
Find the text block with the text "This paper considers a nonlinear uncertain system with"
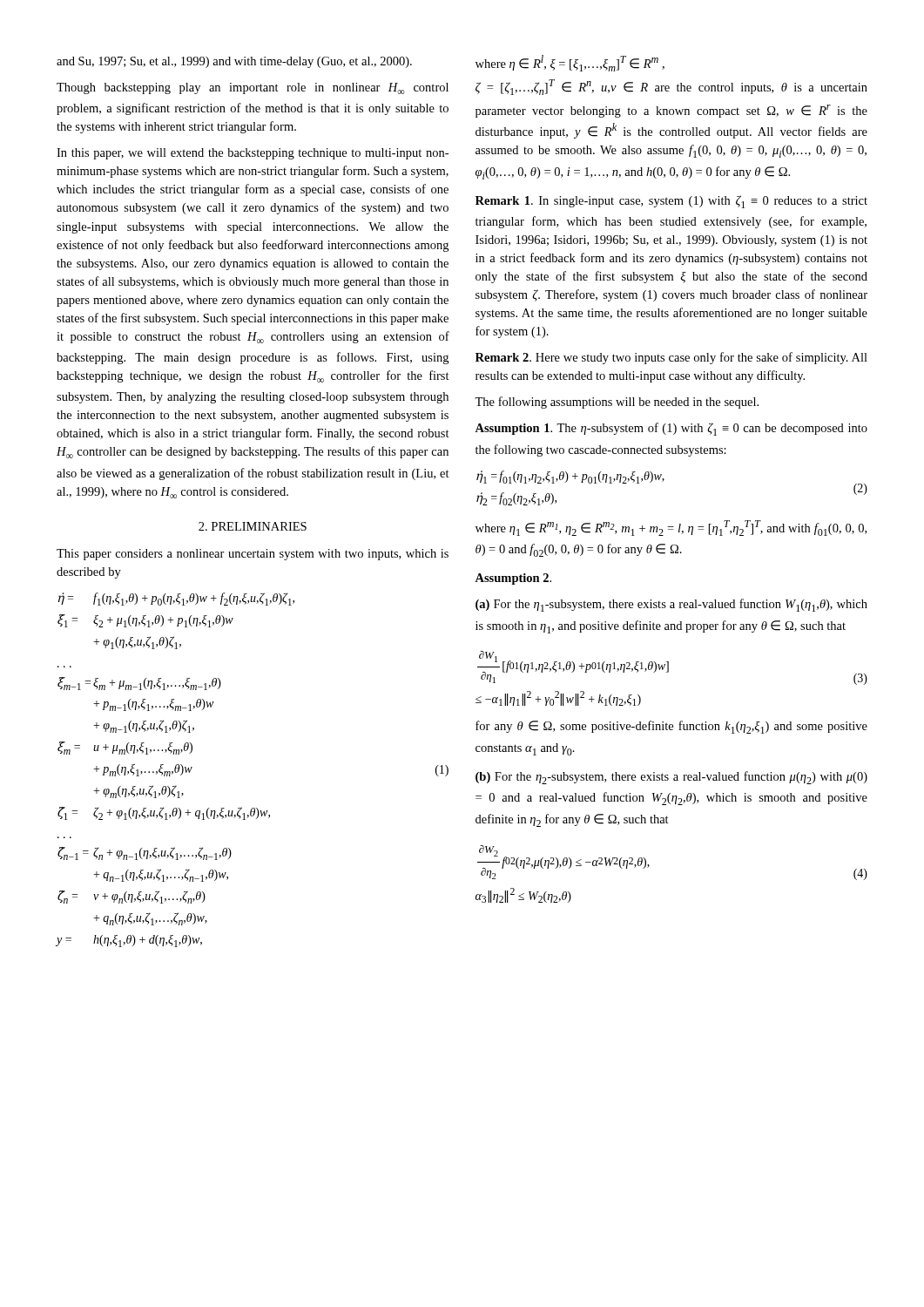pos(253,563)
